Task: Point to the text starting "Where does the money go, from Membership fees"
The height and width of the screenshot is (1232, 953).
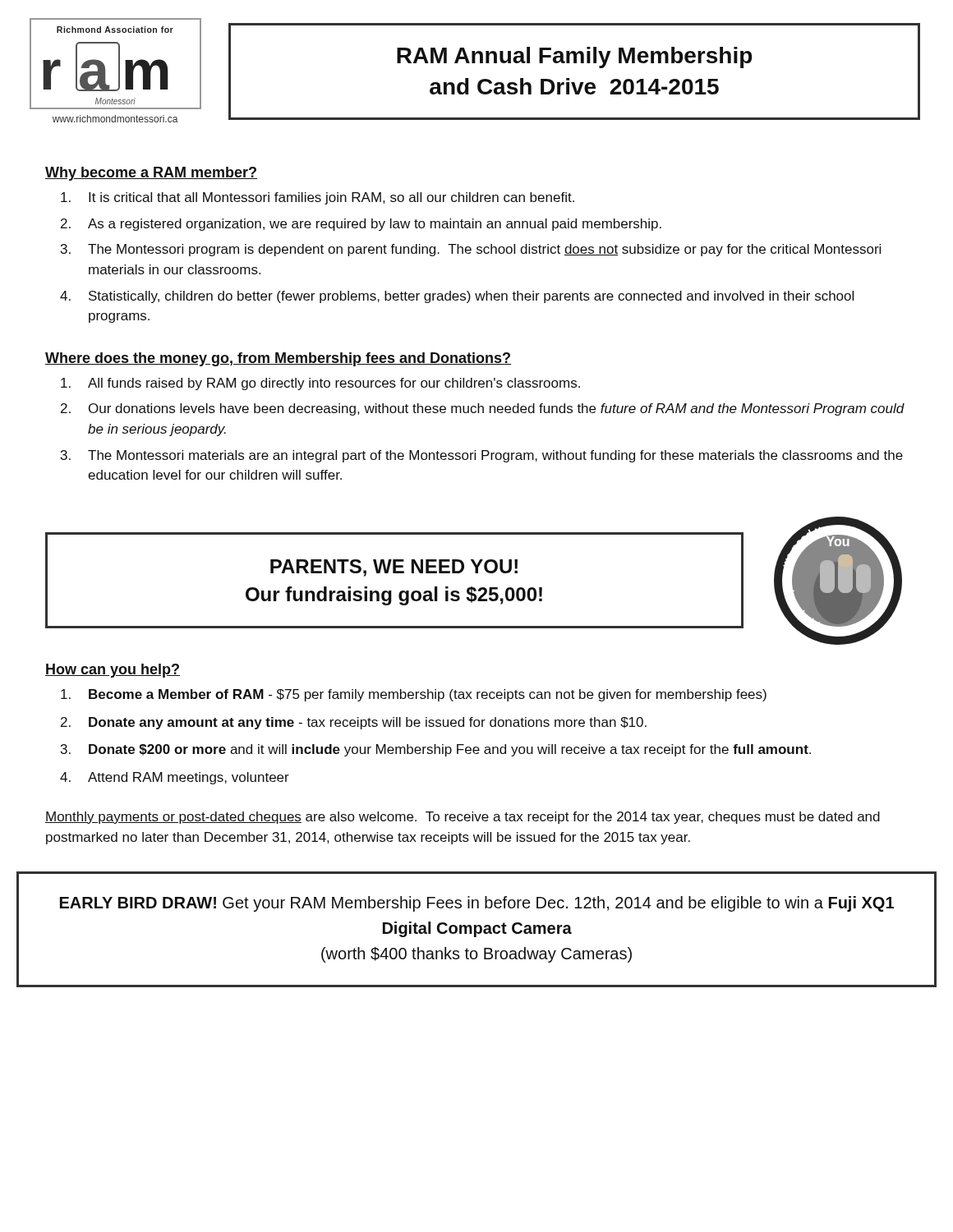Action: [278, 358]
